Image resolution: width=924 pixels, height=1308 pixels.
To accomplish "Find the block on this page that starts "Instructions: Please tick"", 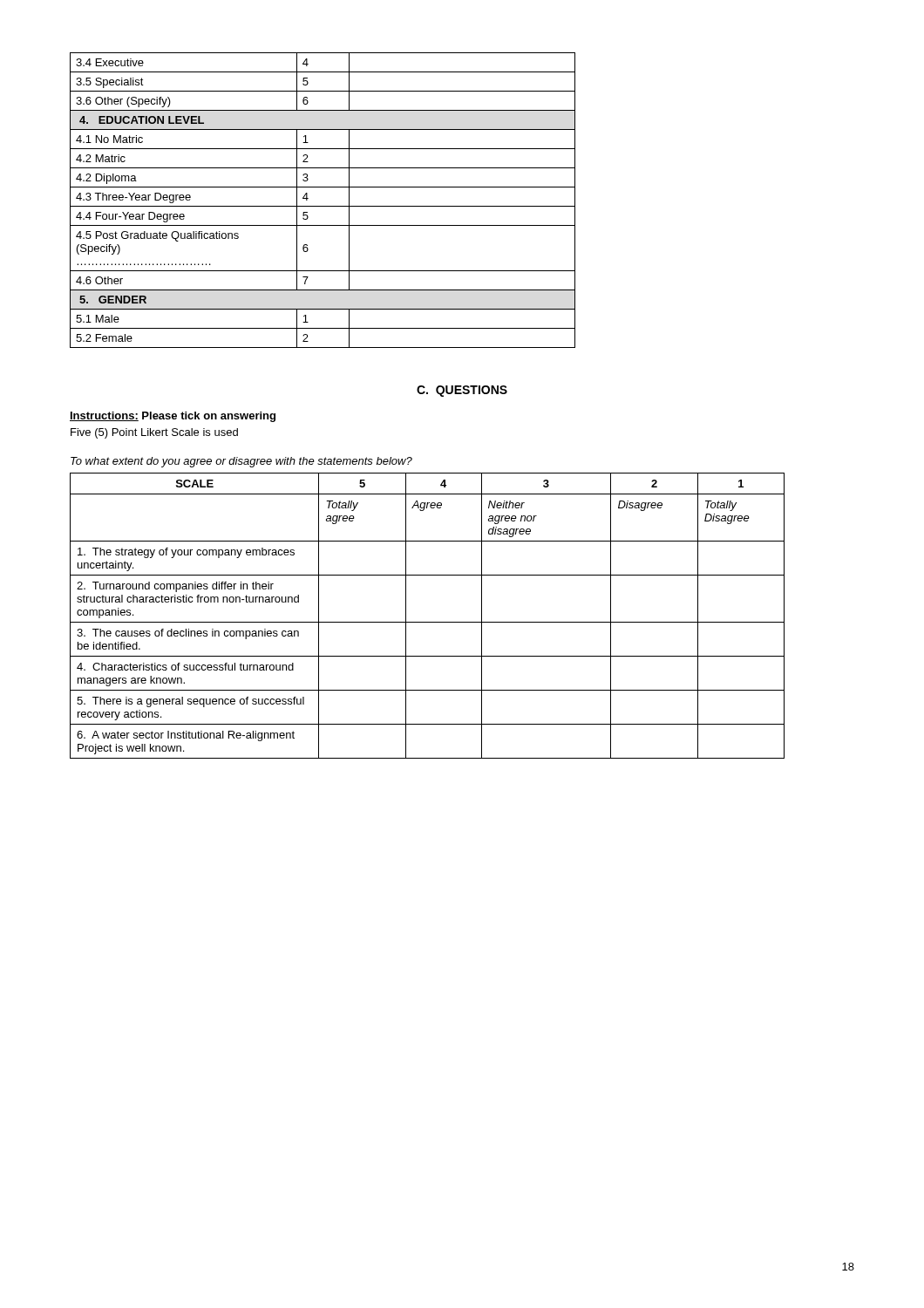I will pos(173,417).
